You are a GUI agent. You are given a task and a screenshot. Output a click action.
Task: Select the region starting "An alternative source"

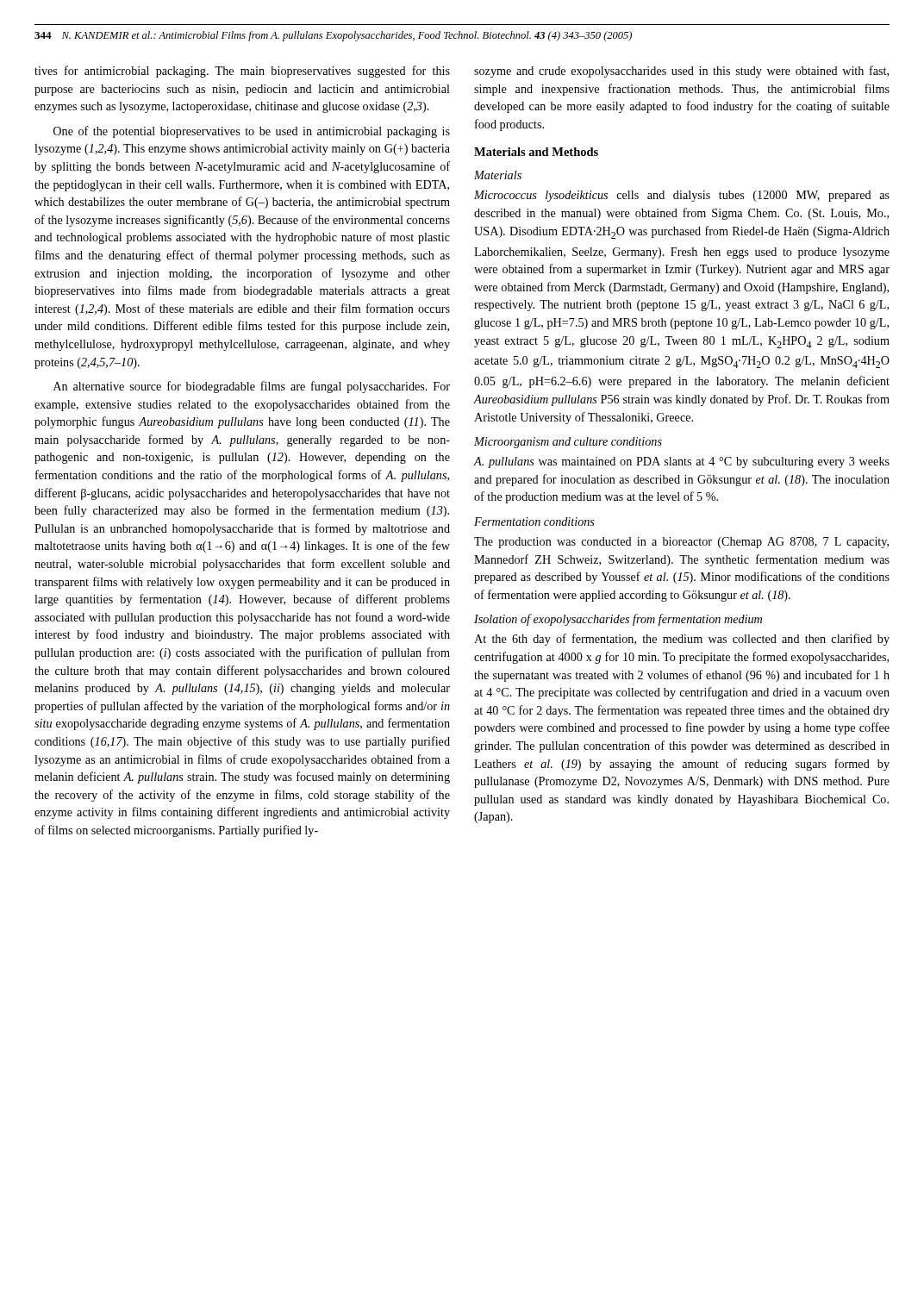pos(242,608)
